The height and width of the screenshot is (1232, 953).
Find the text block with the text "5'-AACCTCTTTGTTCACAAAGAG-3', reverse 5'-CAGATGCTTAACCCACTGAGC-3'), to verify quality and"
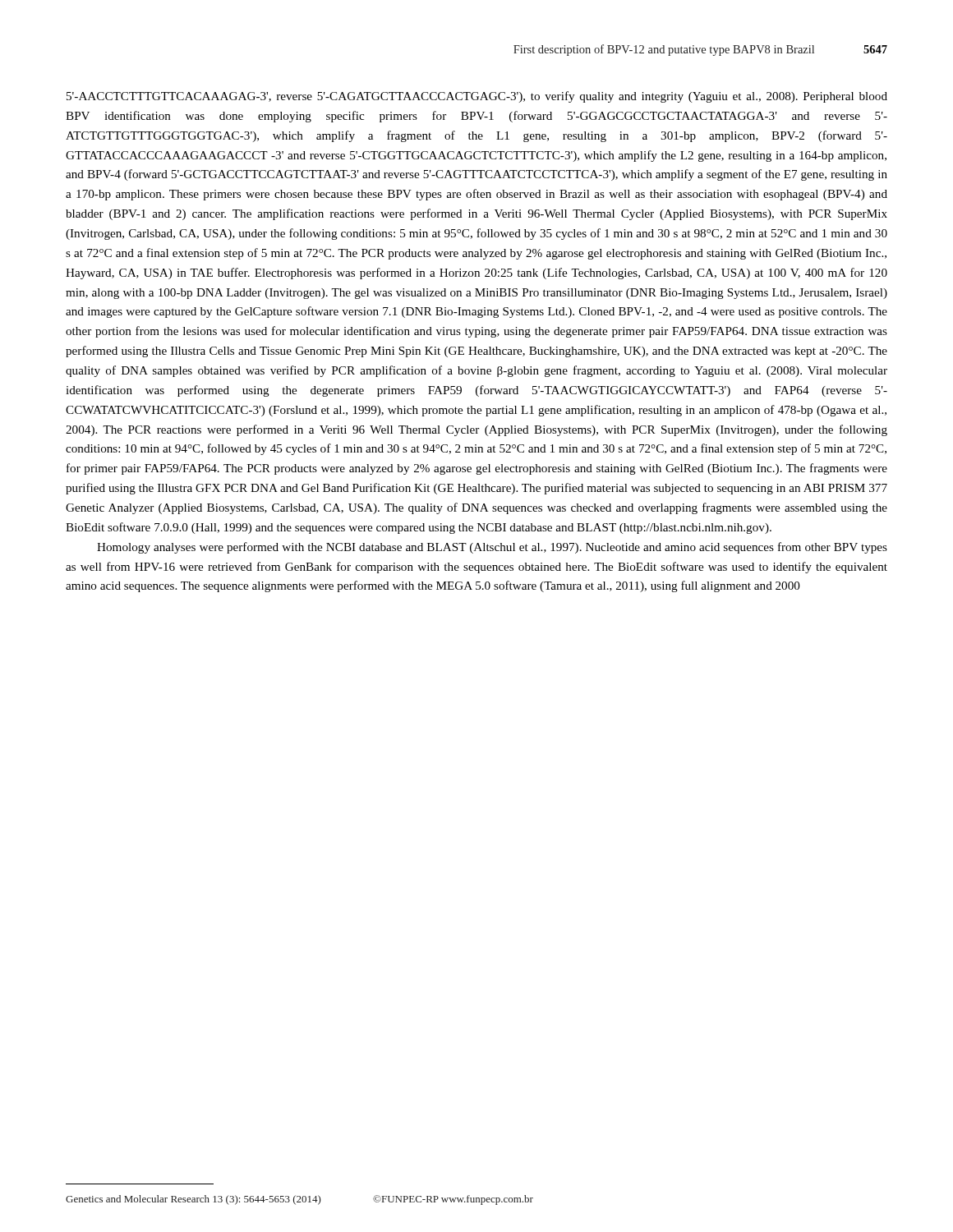pos(476,312)
